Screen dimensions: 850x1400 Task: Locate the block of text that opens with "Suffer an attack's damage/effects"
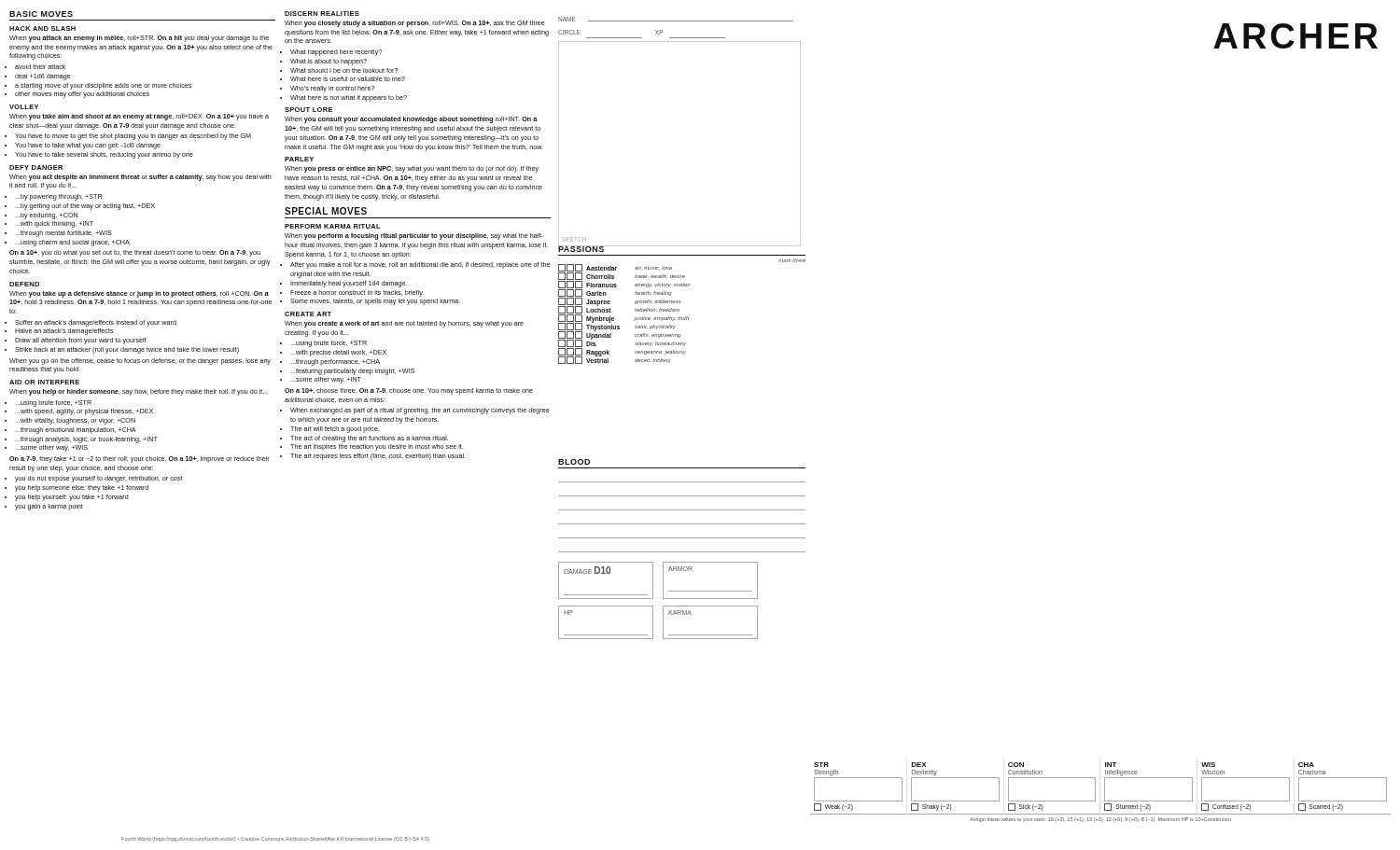click(x=96, y=322)
